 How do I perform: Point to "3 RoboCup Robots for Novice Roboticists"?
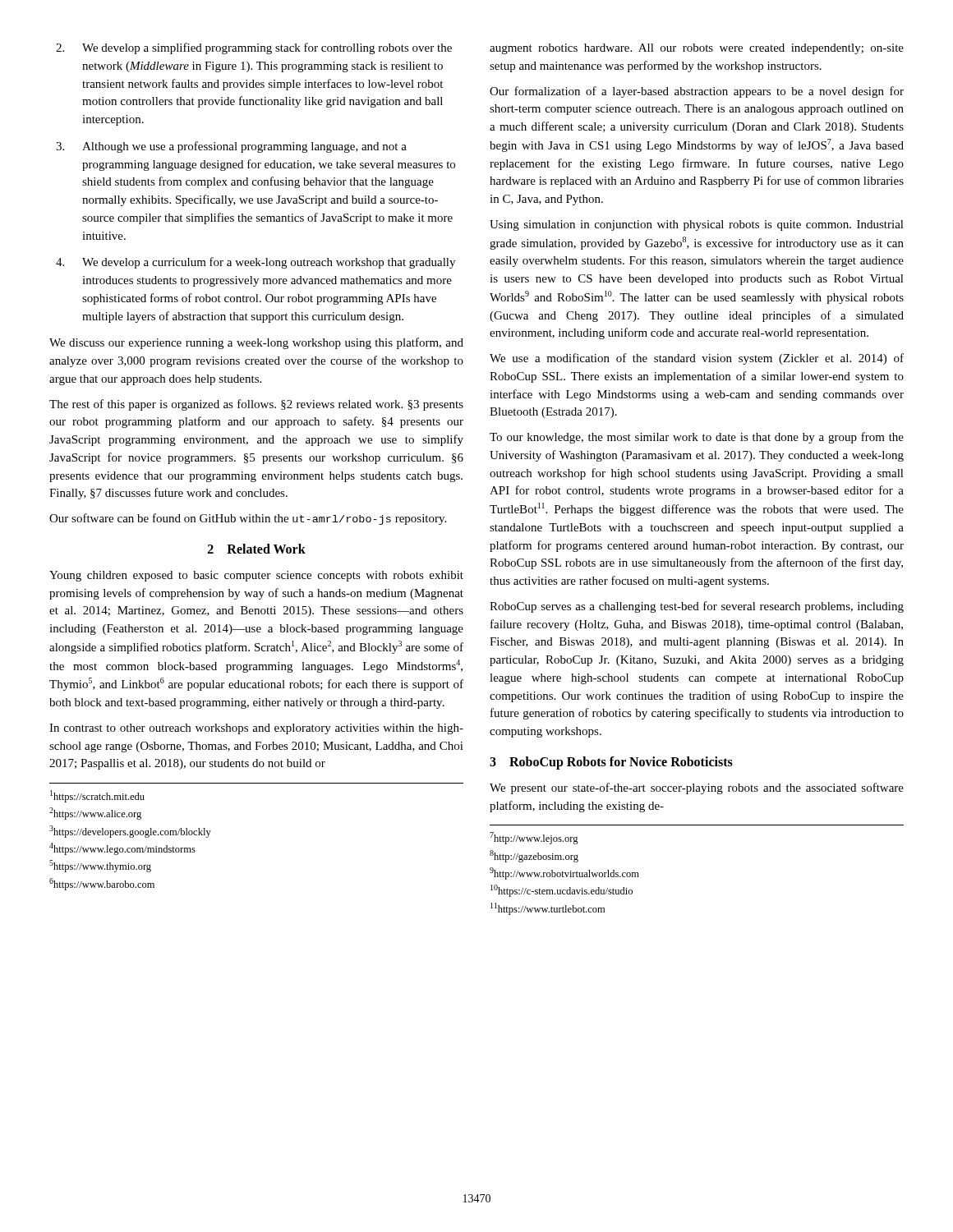pos(611,762)
